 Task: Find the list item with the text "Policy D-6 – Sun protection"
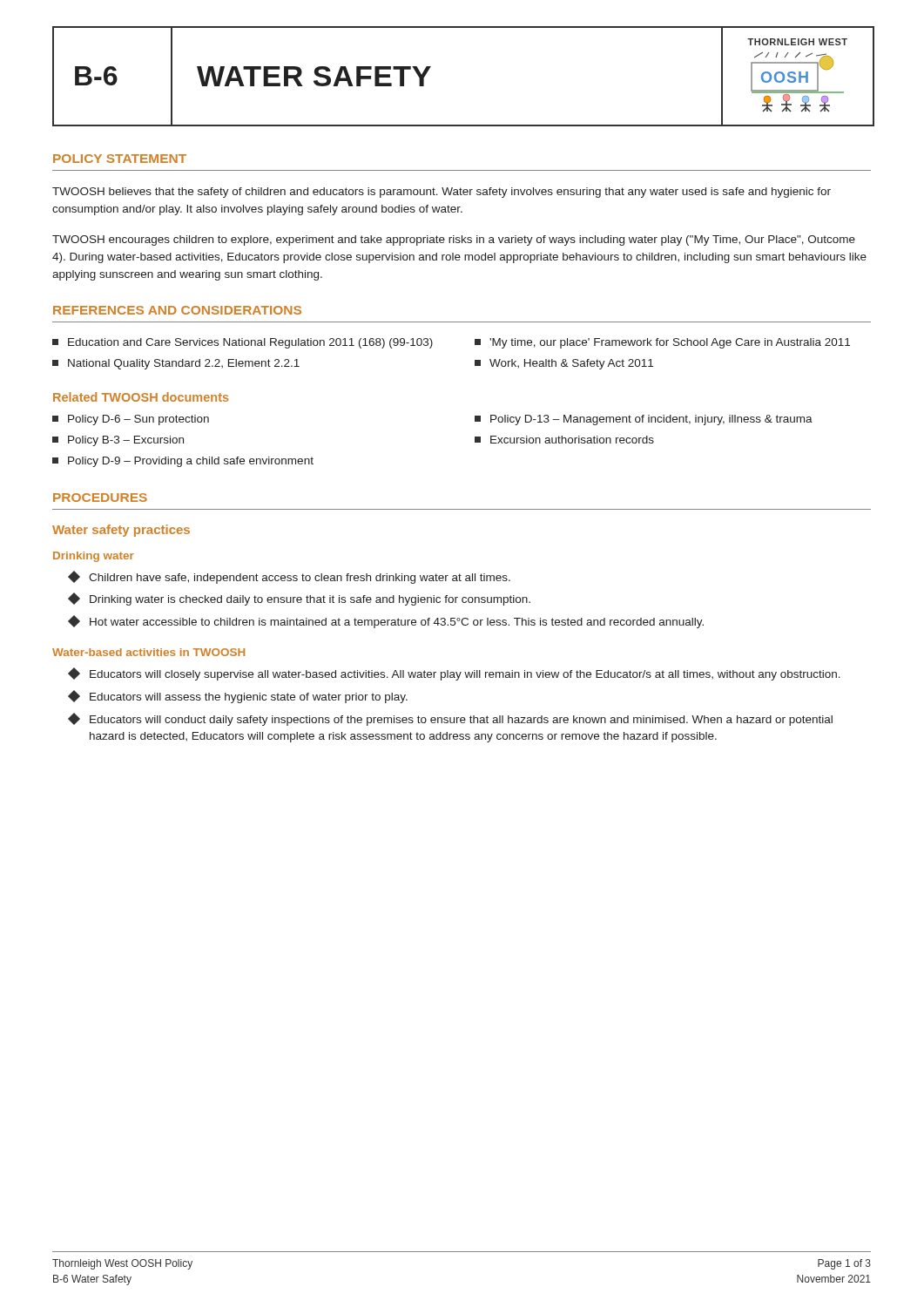click(x=131, y=420)
